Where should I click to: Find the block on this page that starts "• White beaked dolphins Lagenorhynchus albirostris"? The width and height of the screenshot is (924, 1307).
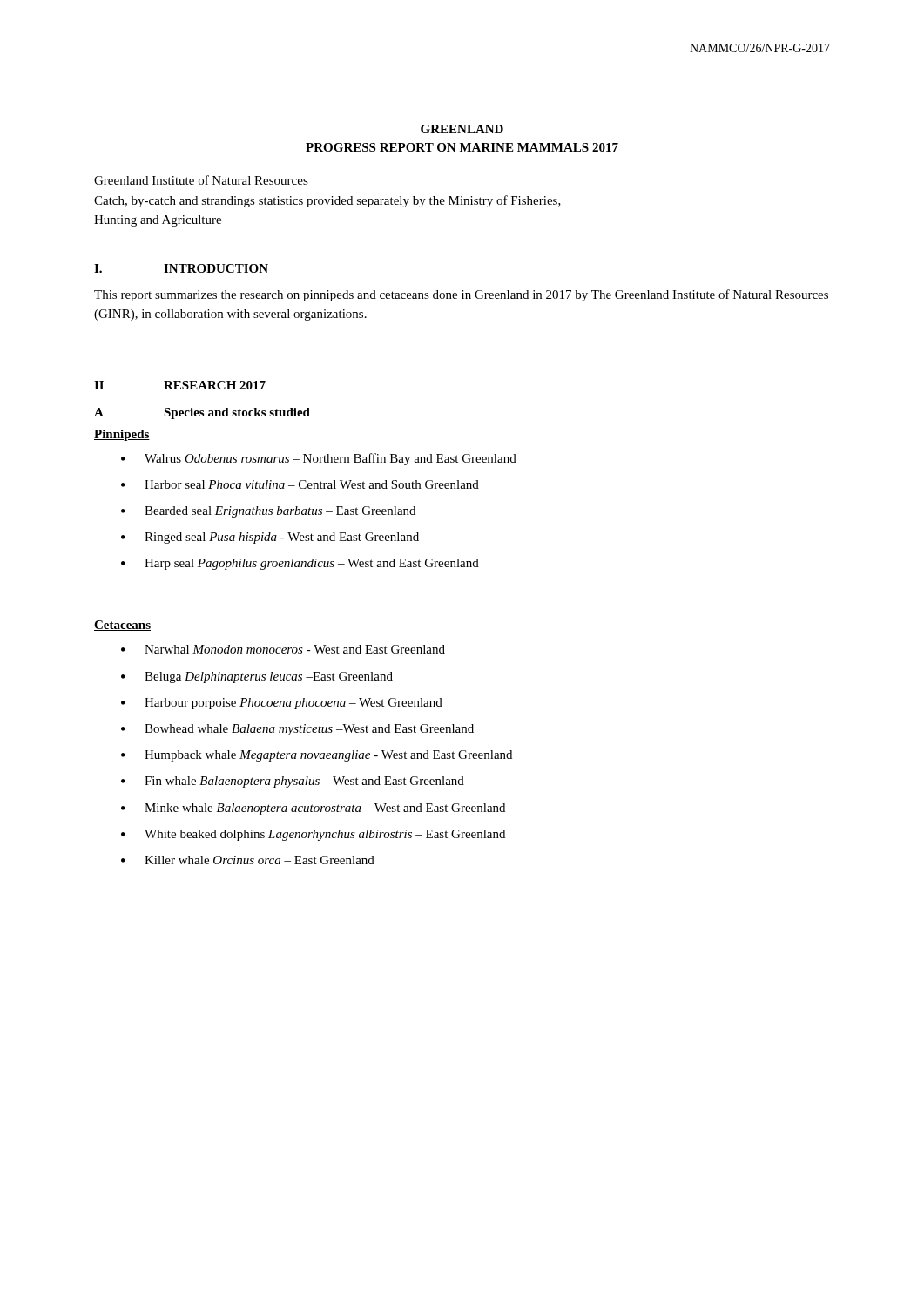click(313, 835)
